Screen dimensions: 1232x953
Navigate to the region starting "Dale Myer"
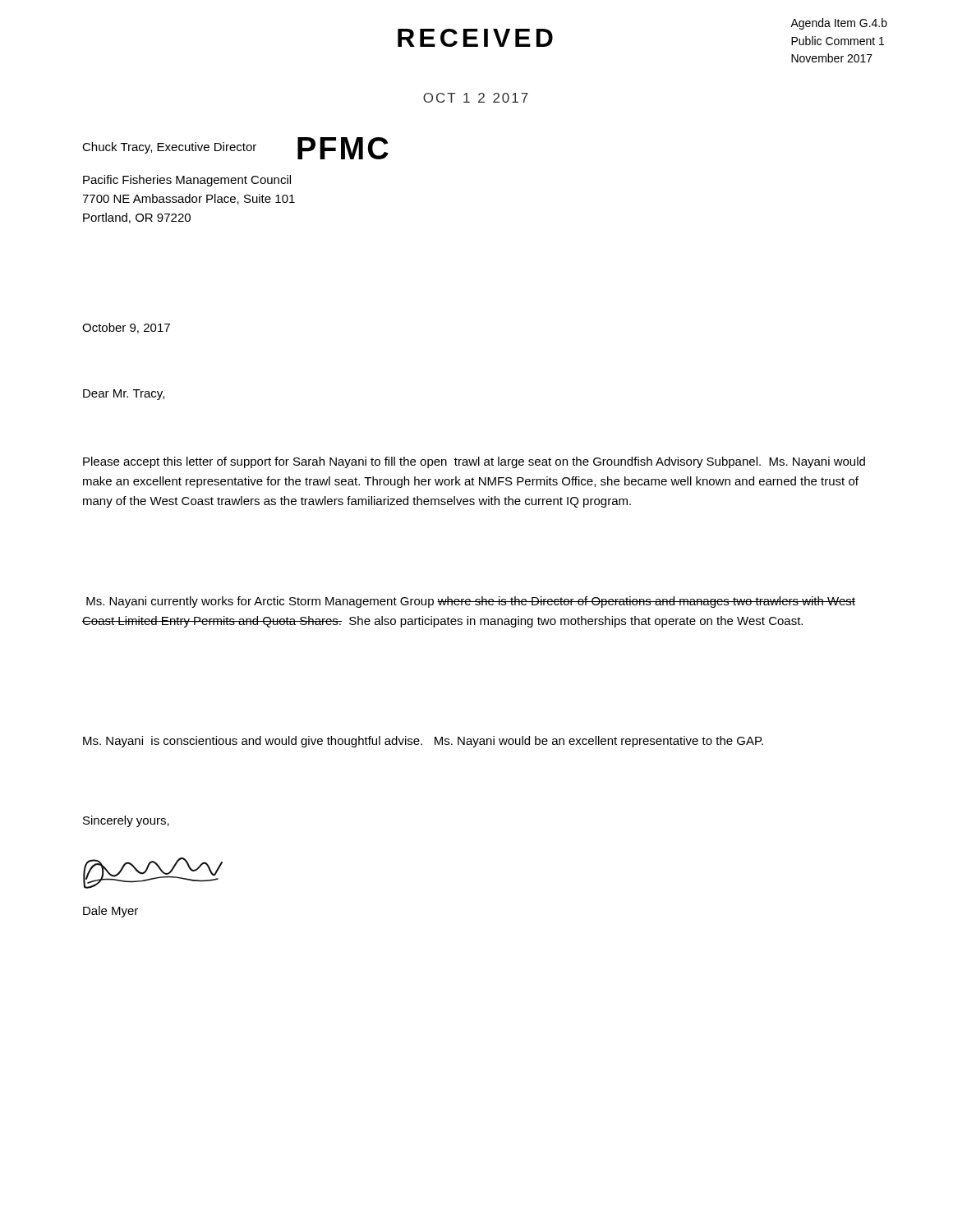coord(110,910)
